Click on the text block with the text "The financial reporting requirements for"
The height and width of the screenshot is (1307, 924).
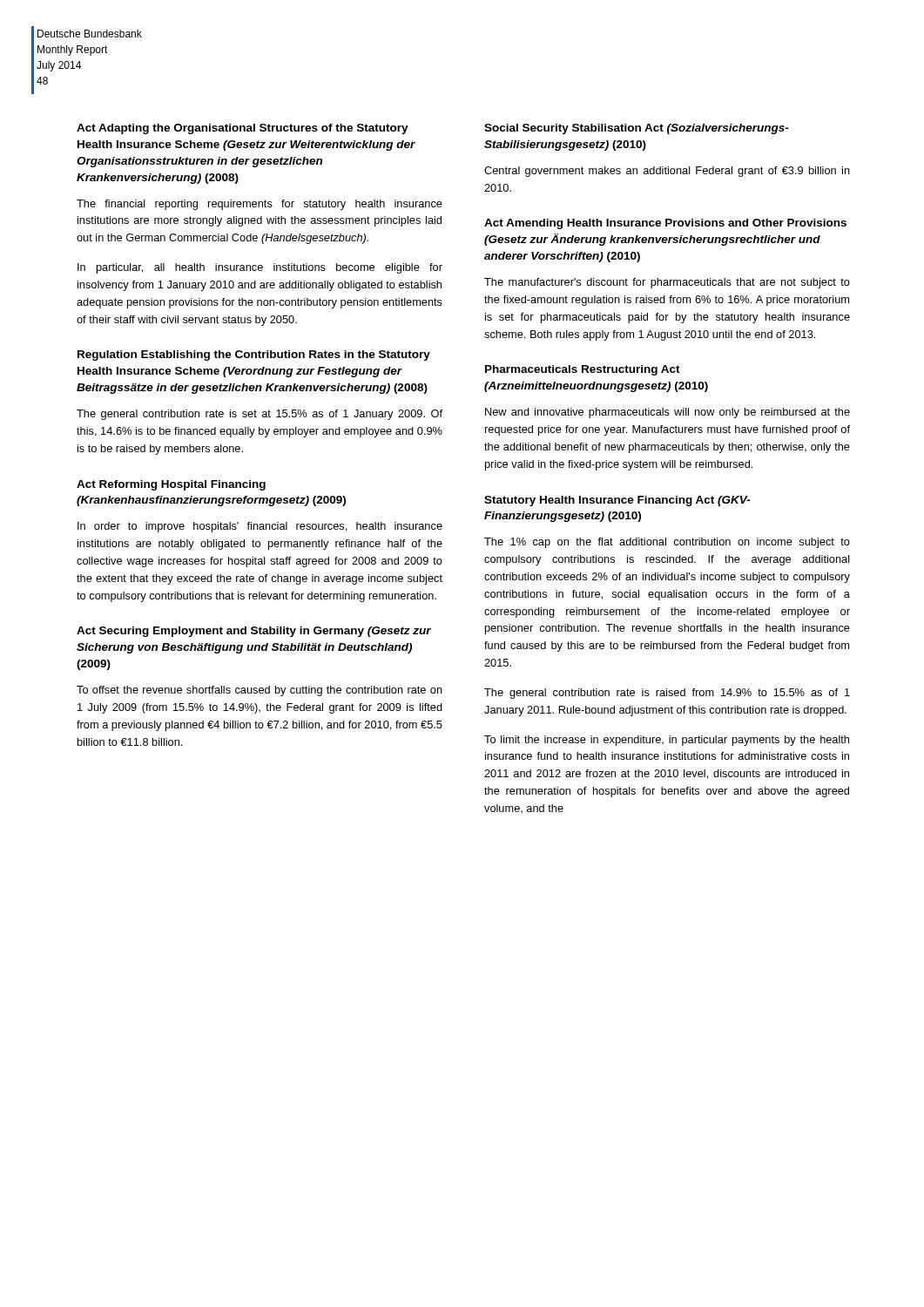click(x=260, y=220)
